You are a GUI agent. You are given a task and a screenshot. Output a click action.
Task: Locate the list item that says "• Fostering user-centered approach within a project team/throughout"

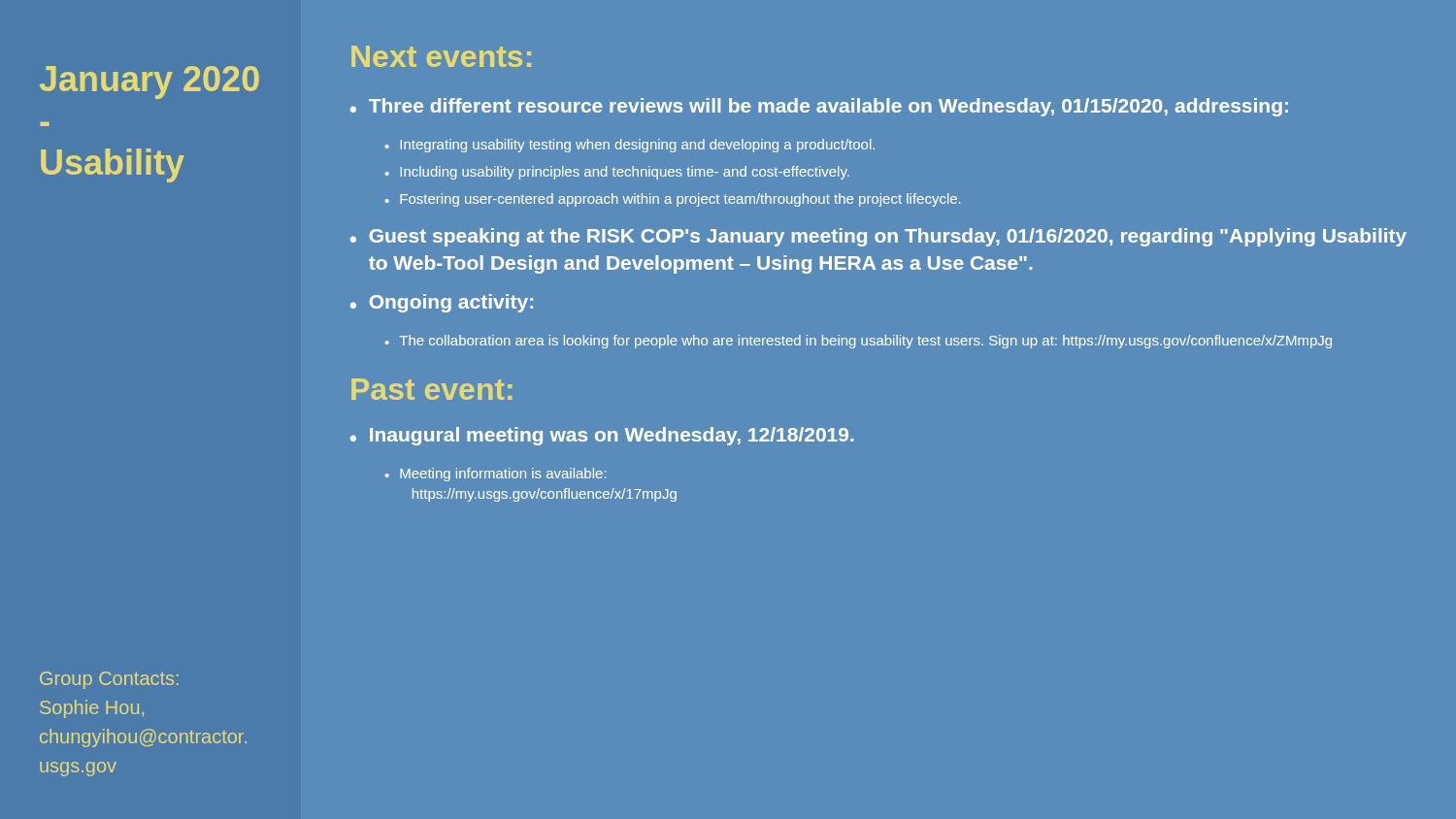[x=673, y=199]
